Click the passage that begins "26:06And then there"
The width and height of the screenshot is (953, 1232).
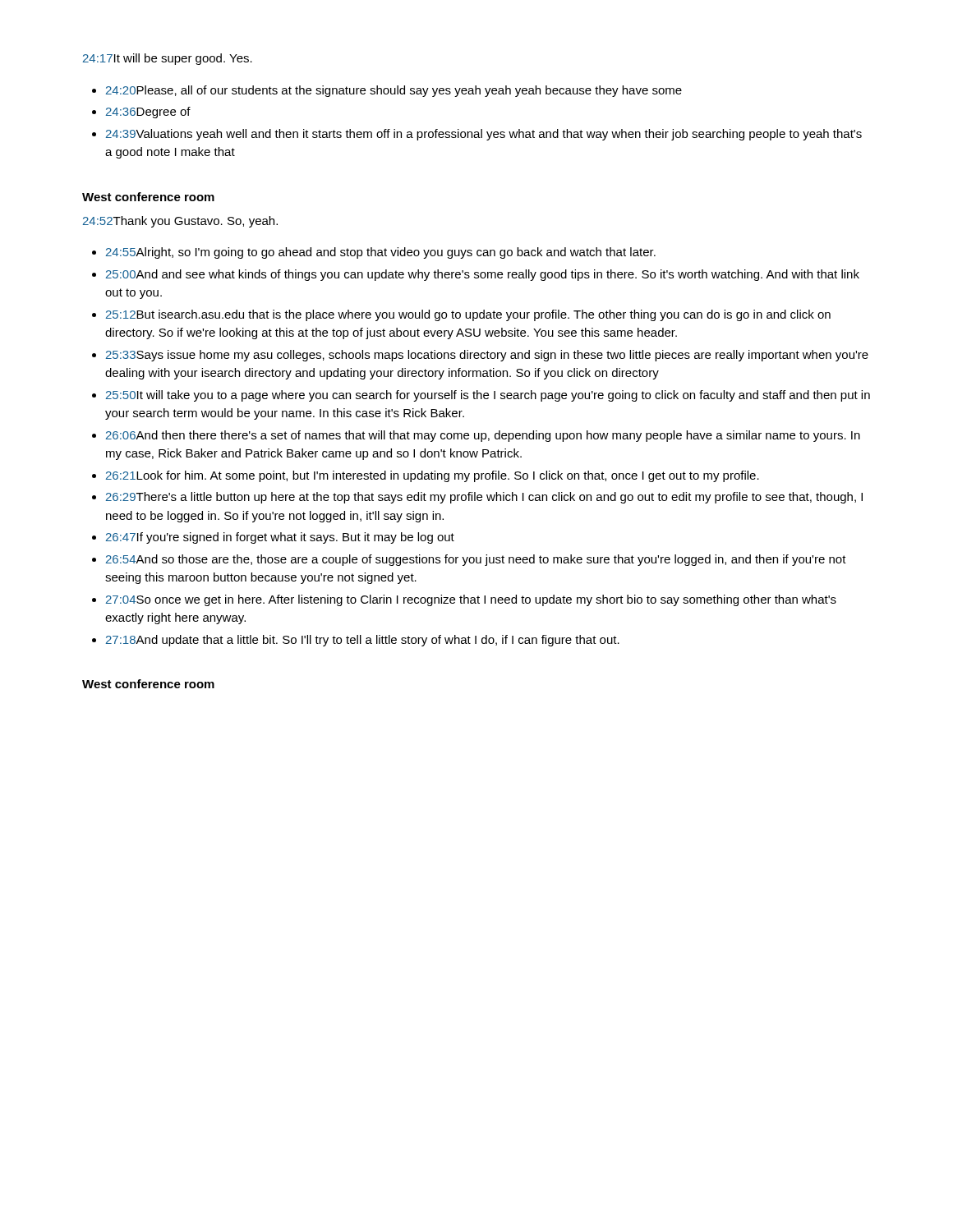483,444
